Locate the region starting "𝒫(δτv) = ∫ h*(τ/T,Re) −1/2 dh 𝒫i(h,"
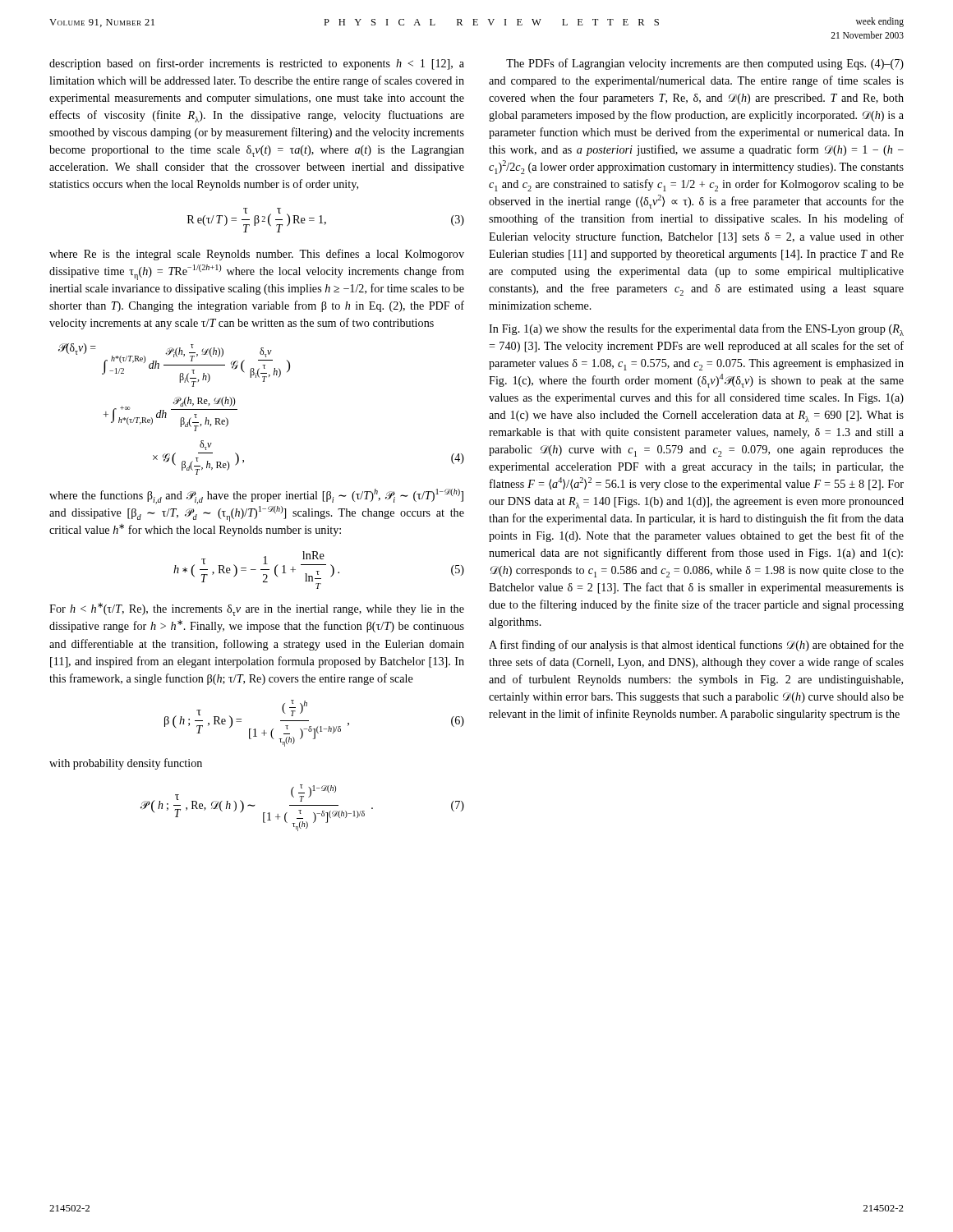This screenshot has height=1232, width=953. coord(174,365)
